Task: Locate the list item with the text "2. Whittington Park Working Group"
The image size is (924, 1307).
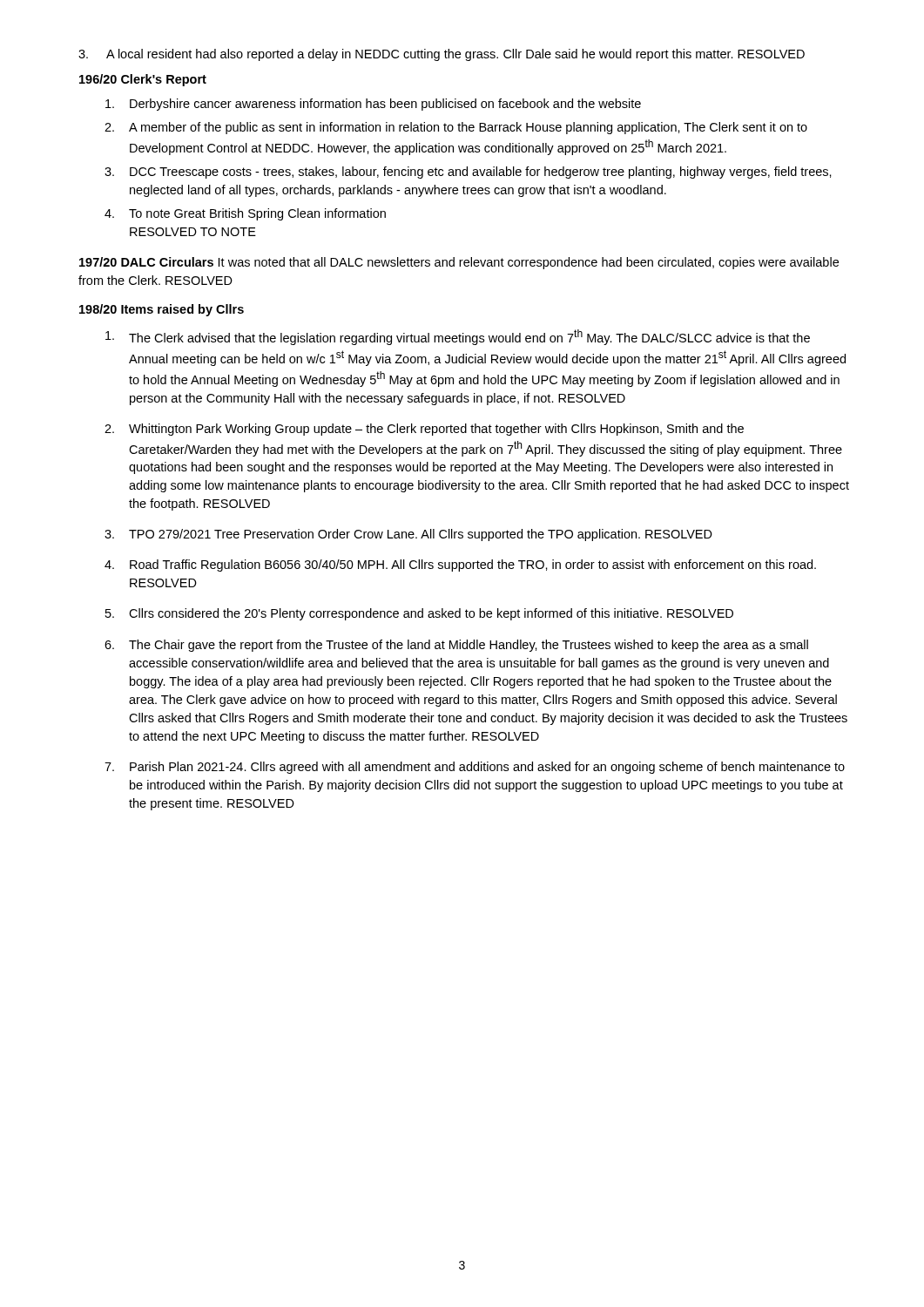Action: [477, 467]
